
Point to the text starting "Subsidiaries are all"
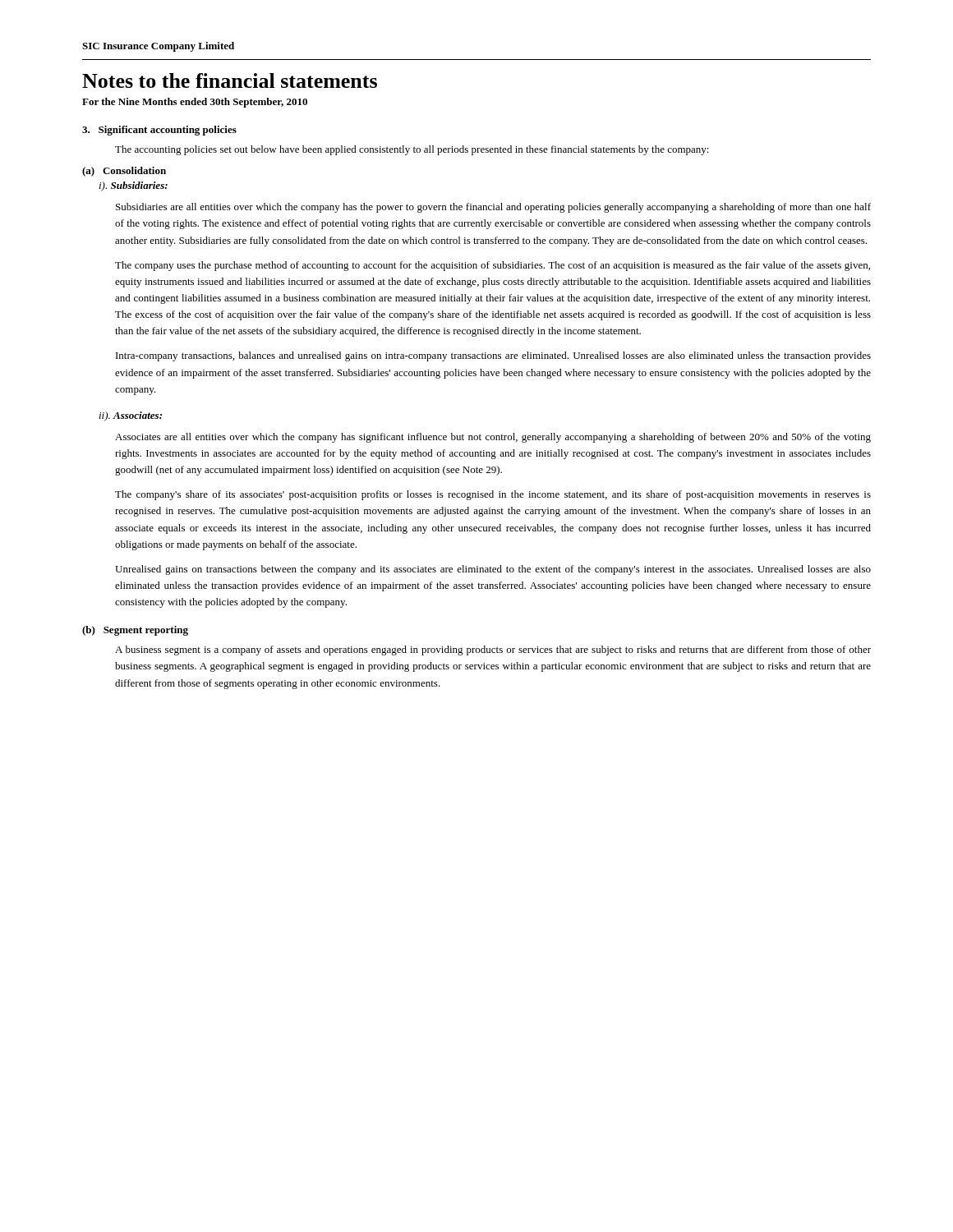click(x=493, y=223)
